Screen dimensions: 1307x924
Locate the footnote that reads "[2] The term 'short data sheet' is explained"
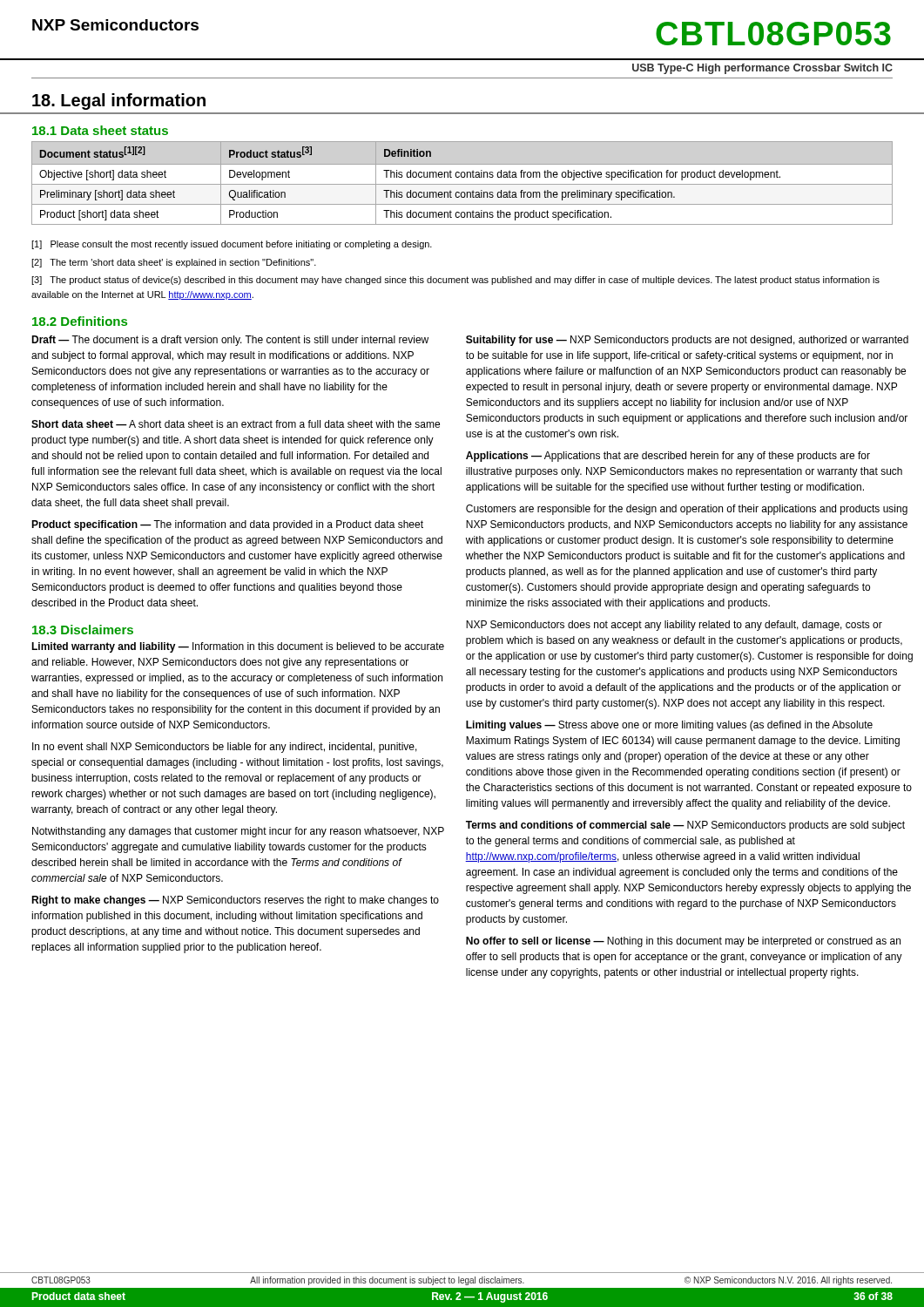174,262
